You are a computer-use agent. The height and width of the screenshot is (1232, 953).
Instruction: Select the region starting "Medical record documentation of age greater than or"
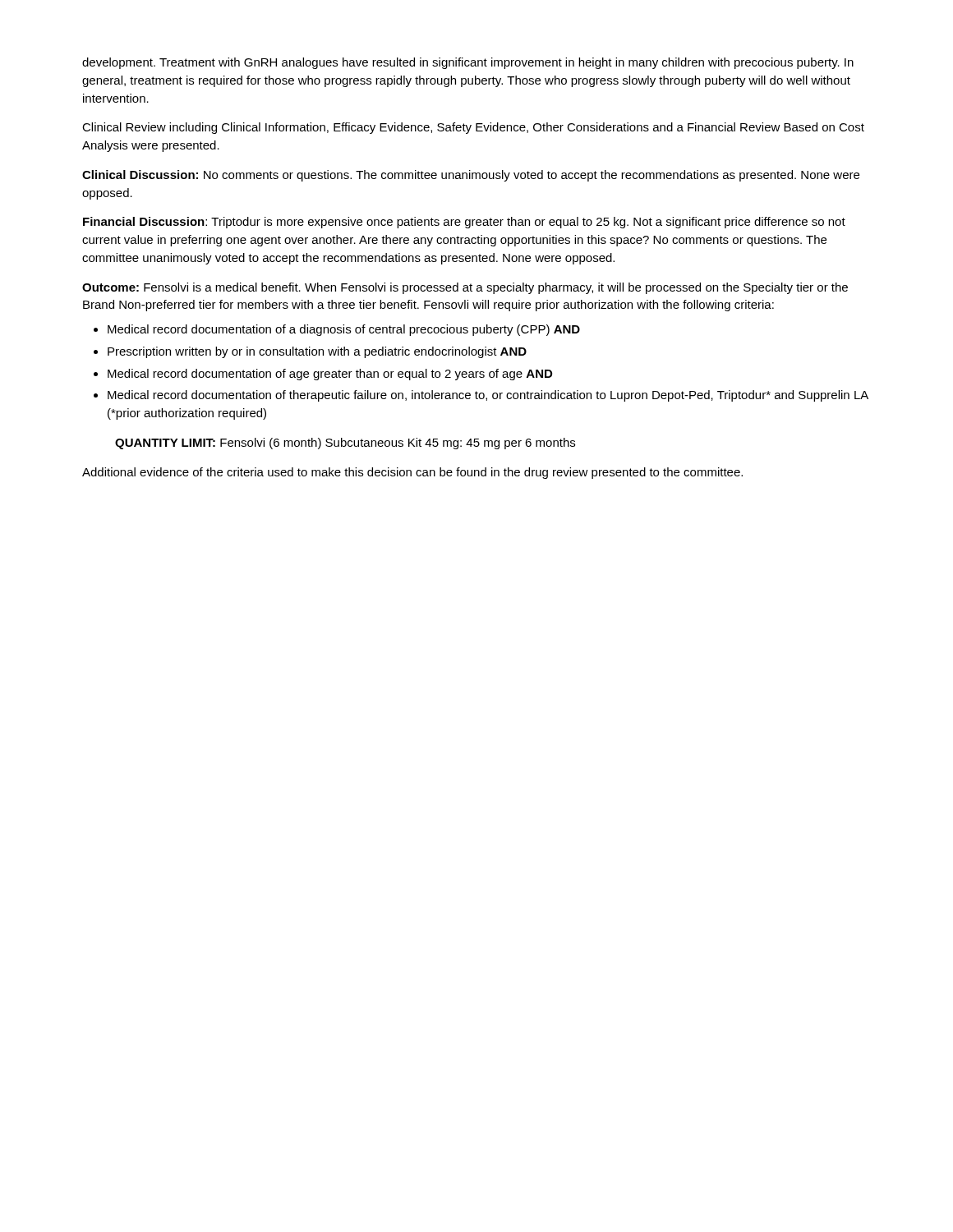point(330,373)
